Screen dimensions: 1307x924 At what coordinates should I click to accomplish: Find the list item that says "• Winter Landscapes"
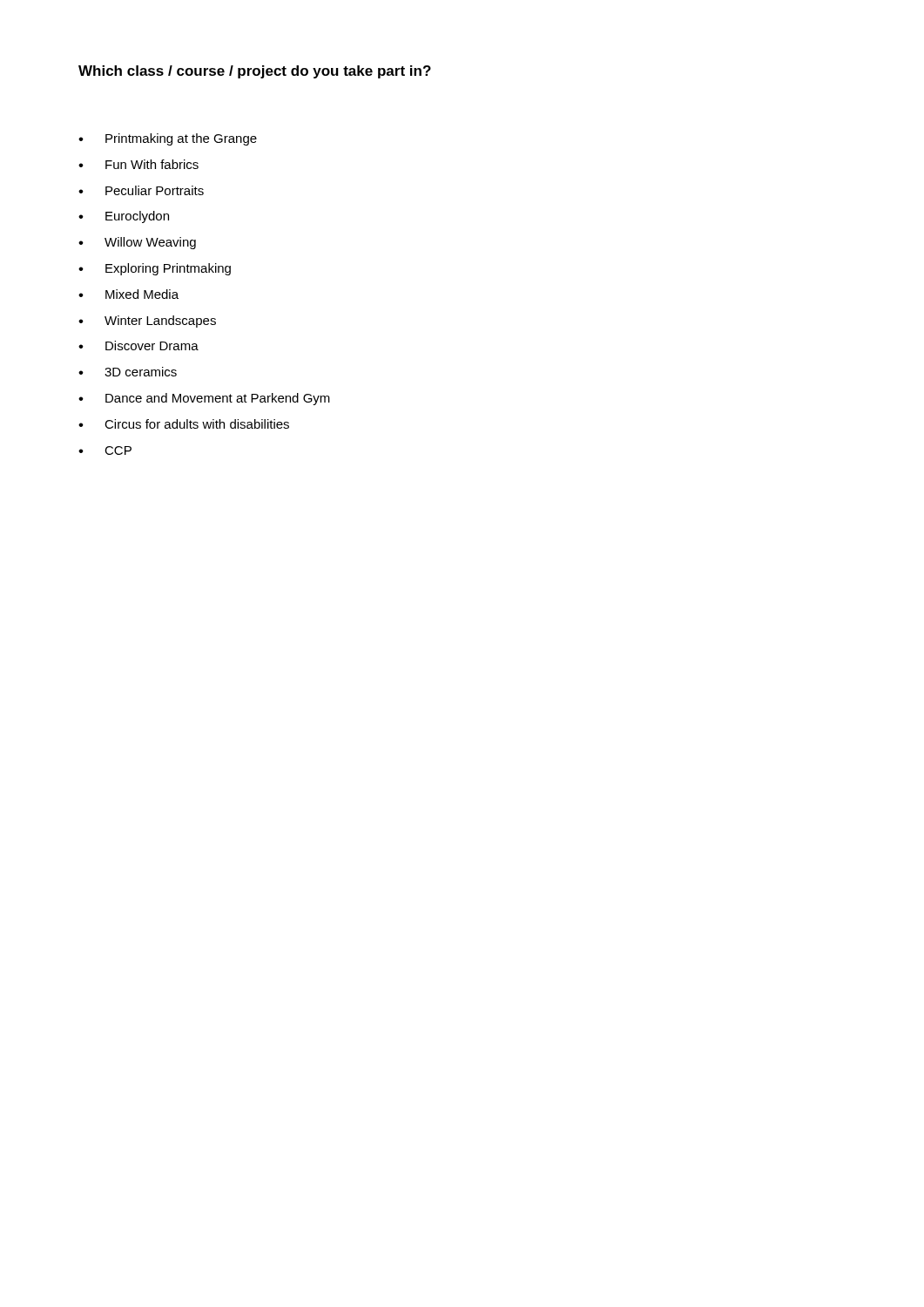(147, 321)
